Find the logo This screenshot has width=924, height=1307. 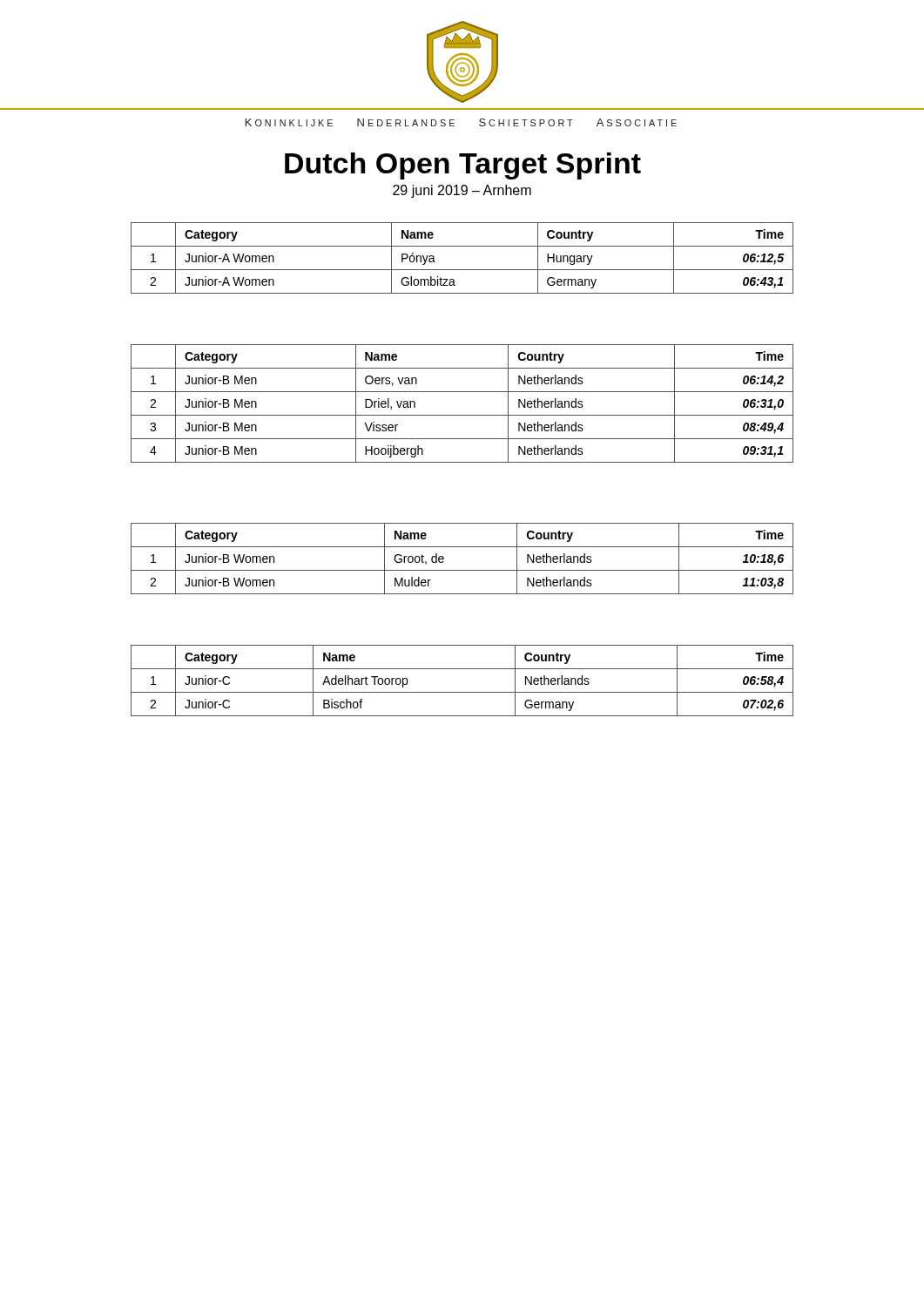tap(462, 63)
